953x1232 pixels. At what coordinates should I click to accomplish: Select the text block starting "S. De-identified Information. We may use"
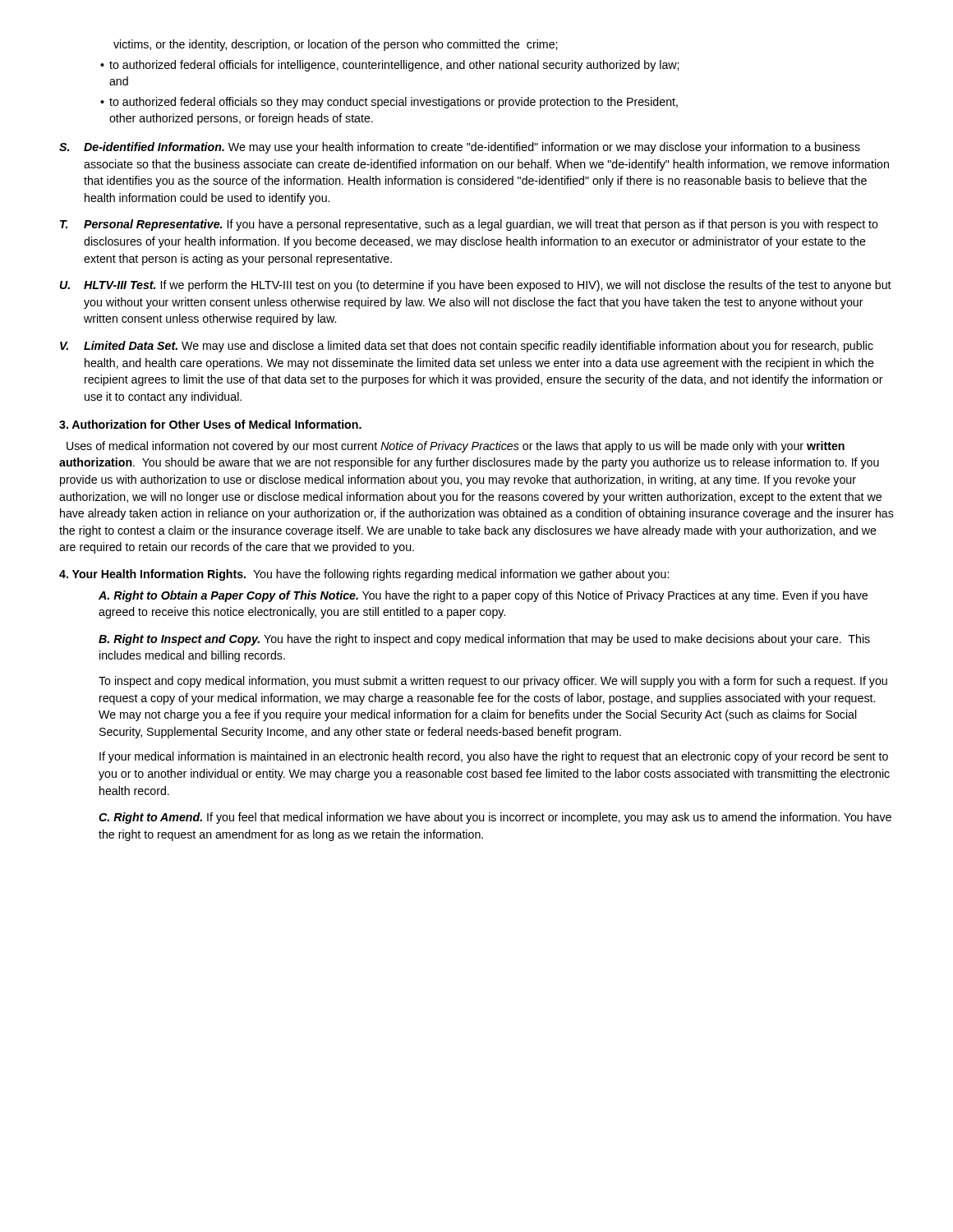click(x=476, y=173)
